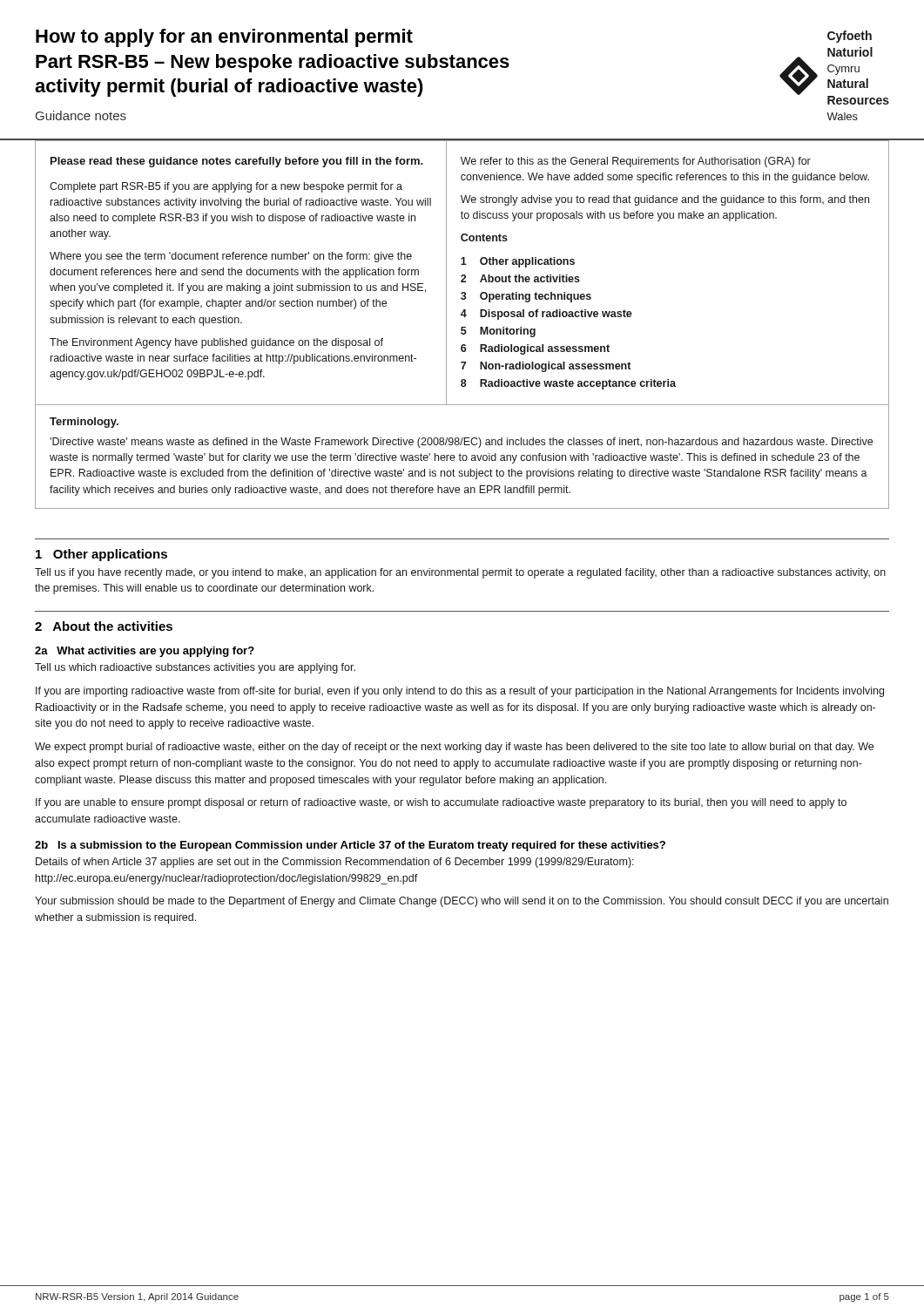Click on the text starting "Guidance notes"
The image size is (924, 1307).
(81, 115)
